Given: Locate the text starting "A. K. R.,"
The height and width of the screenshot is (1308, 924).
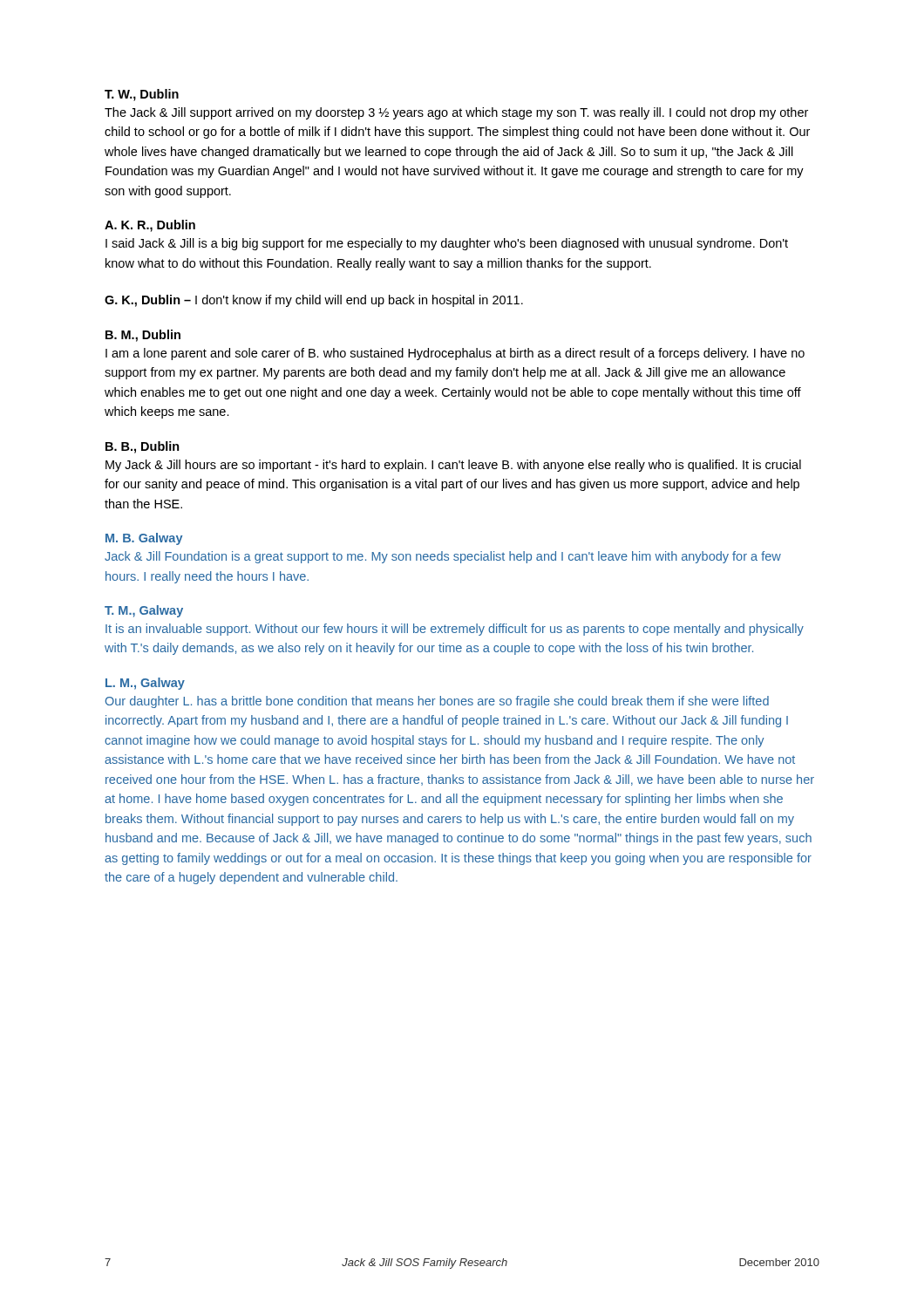Looking at the screenshot, I should tap(462, 246).
